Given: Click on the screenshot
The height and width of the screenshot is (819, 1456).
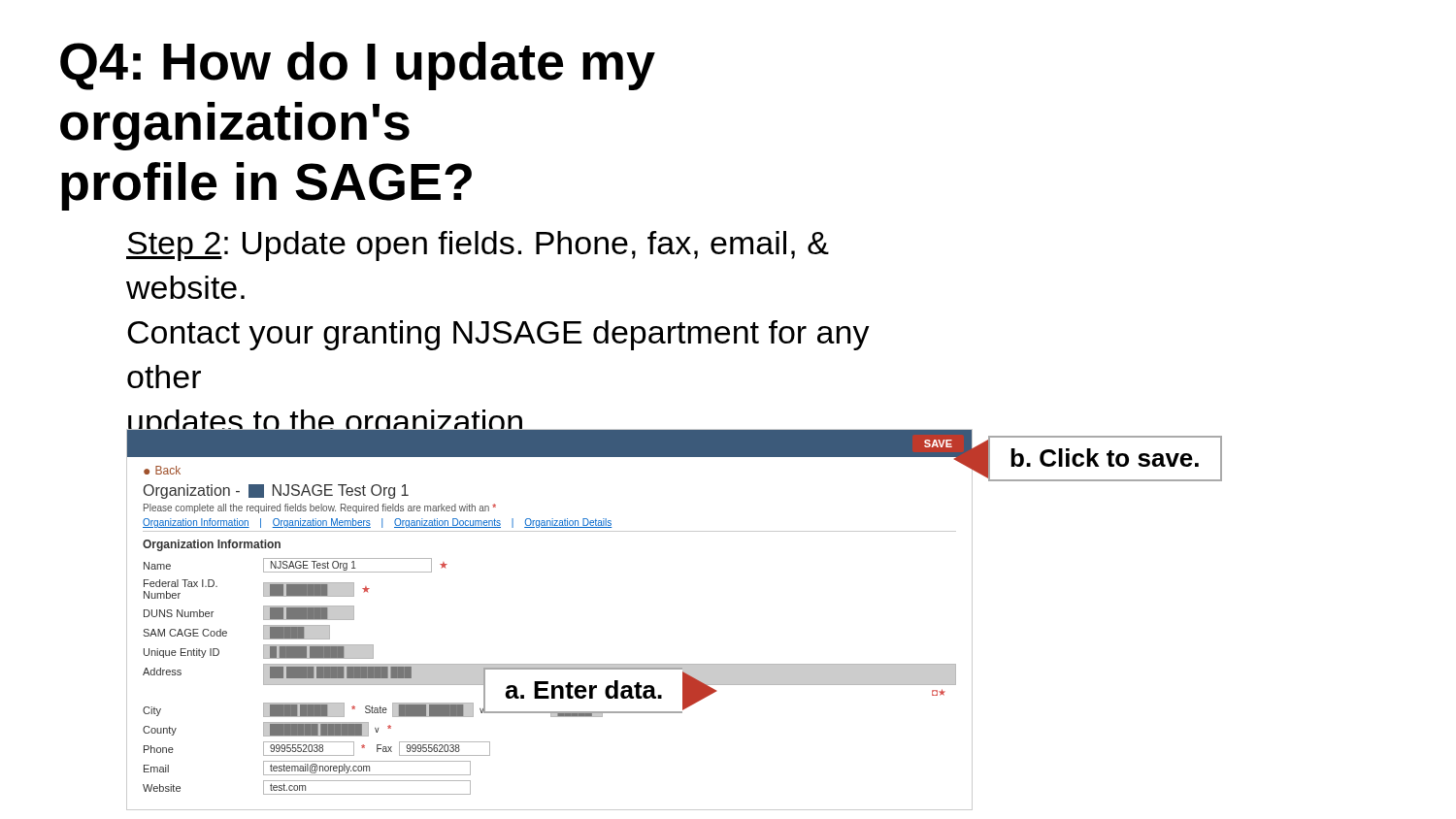Looking at the screenshot, I should coord(549,620).
